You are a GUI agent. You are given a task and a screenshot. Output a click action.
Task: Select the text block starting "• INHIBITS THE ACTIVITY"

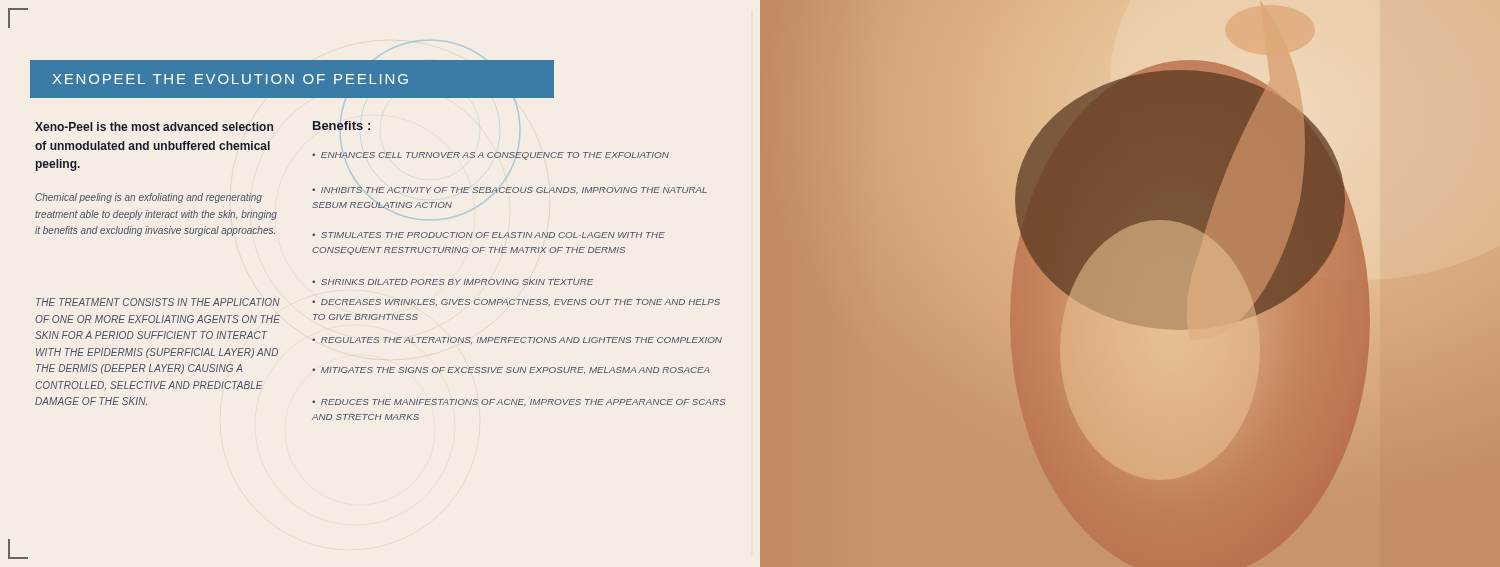510,197
